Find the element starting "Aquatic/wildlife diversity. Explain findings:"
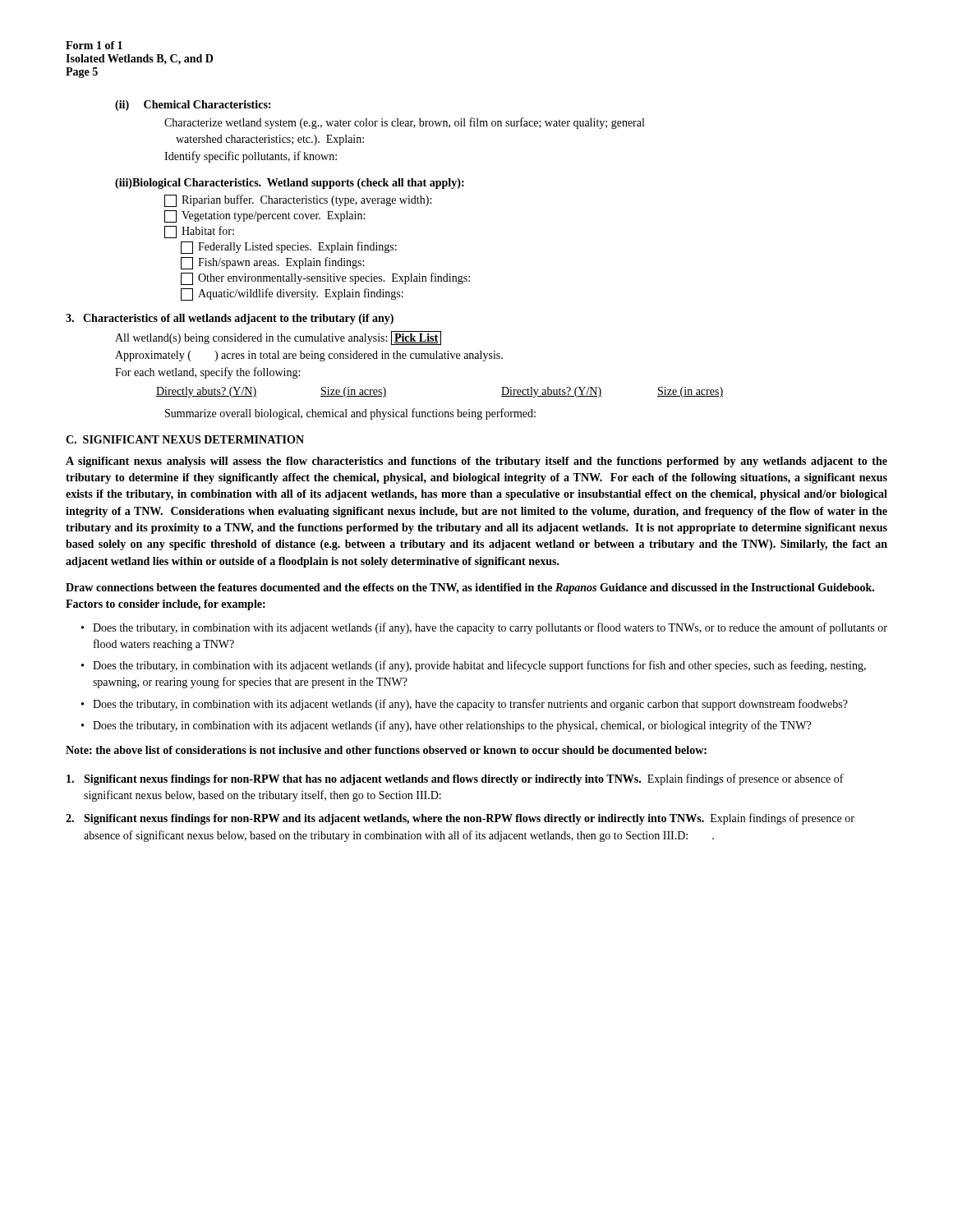 pos(292,294)
